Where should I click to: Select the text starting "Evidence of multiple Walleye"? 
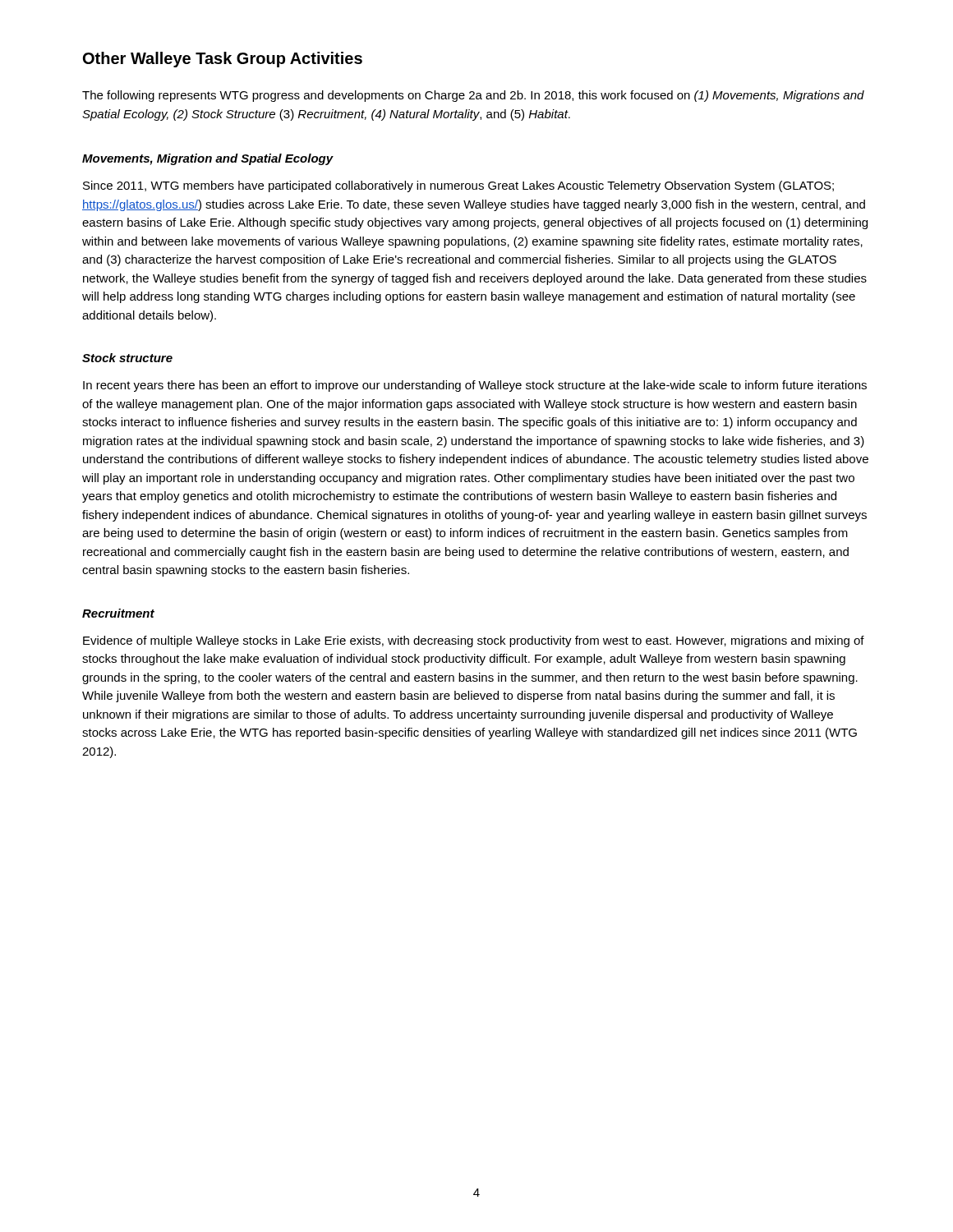[x=473, y=695]
